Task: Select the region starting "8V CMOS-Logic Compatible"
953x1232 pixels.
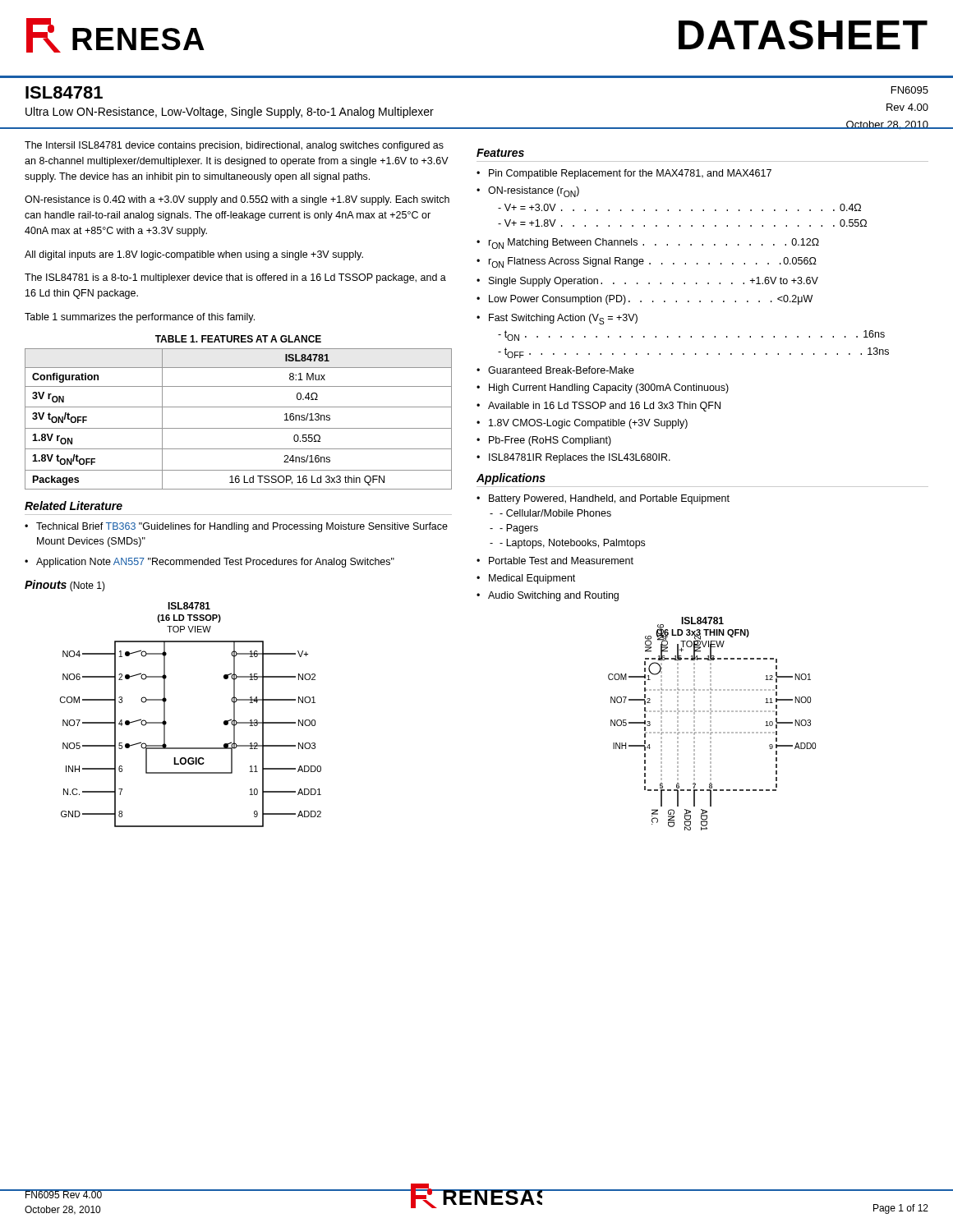Action: click(588, 423)
